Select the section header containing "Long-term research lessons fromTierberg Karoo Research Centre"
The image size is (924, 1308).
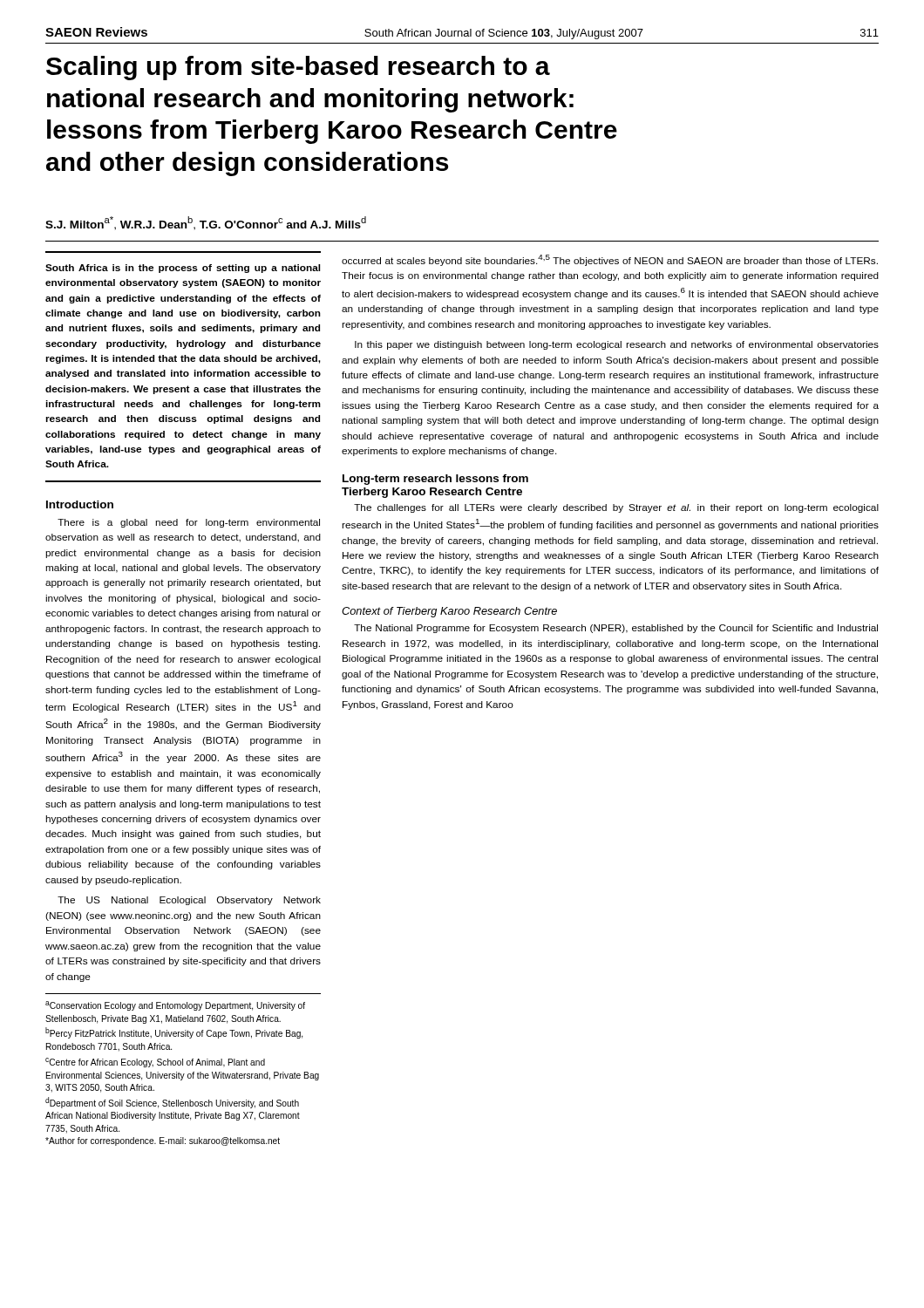(x=435, y=485)
